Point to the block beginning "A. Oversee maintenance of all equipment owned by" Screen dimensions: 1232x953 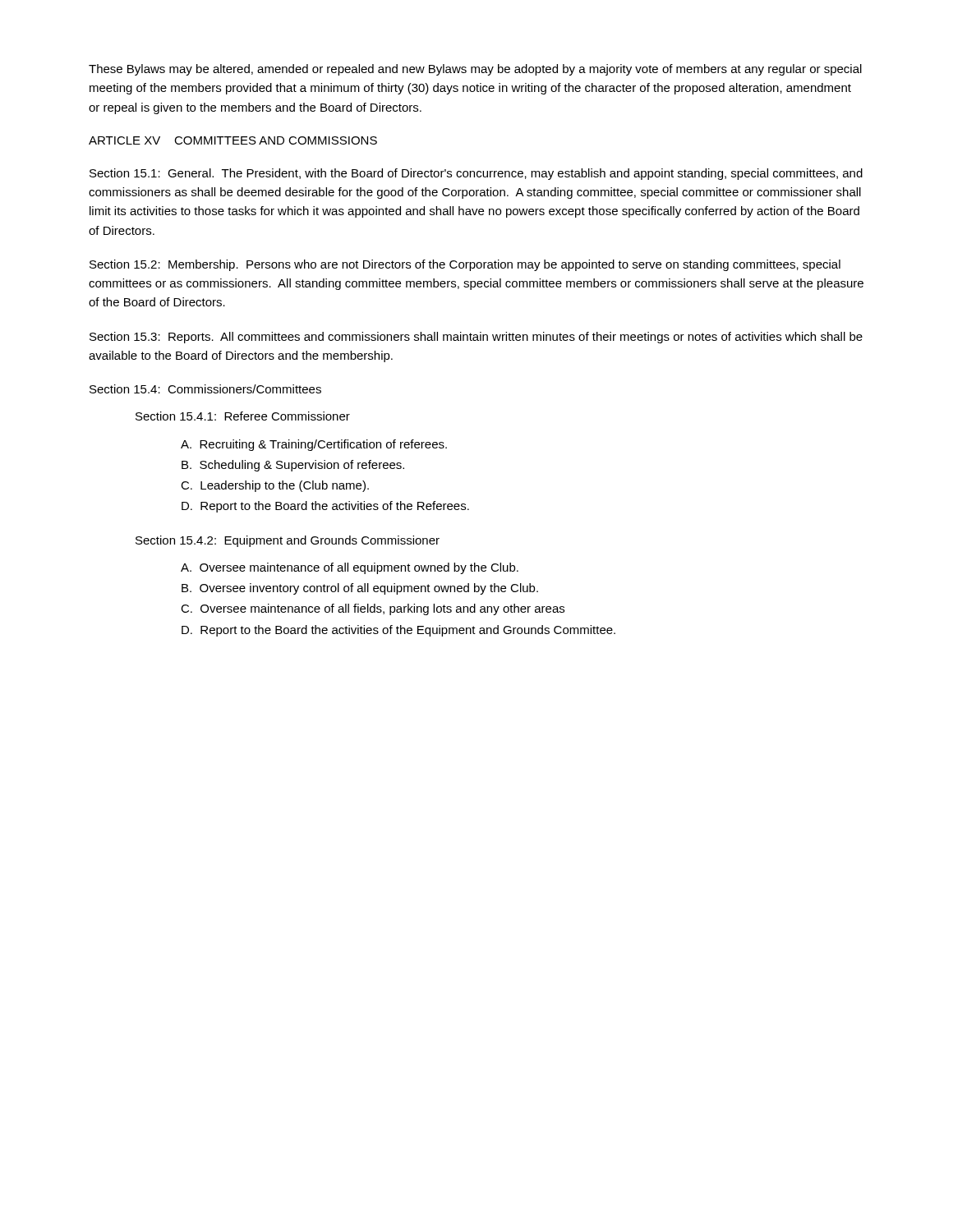[x=350, y=567]
